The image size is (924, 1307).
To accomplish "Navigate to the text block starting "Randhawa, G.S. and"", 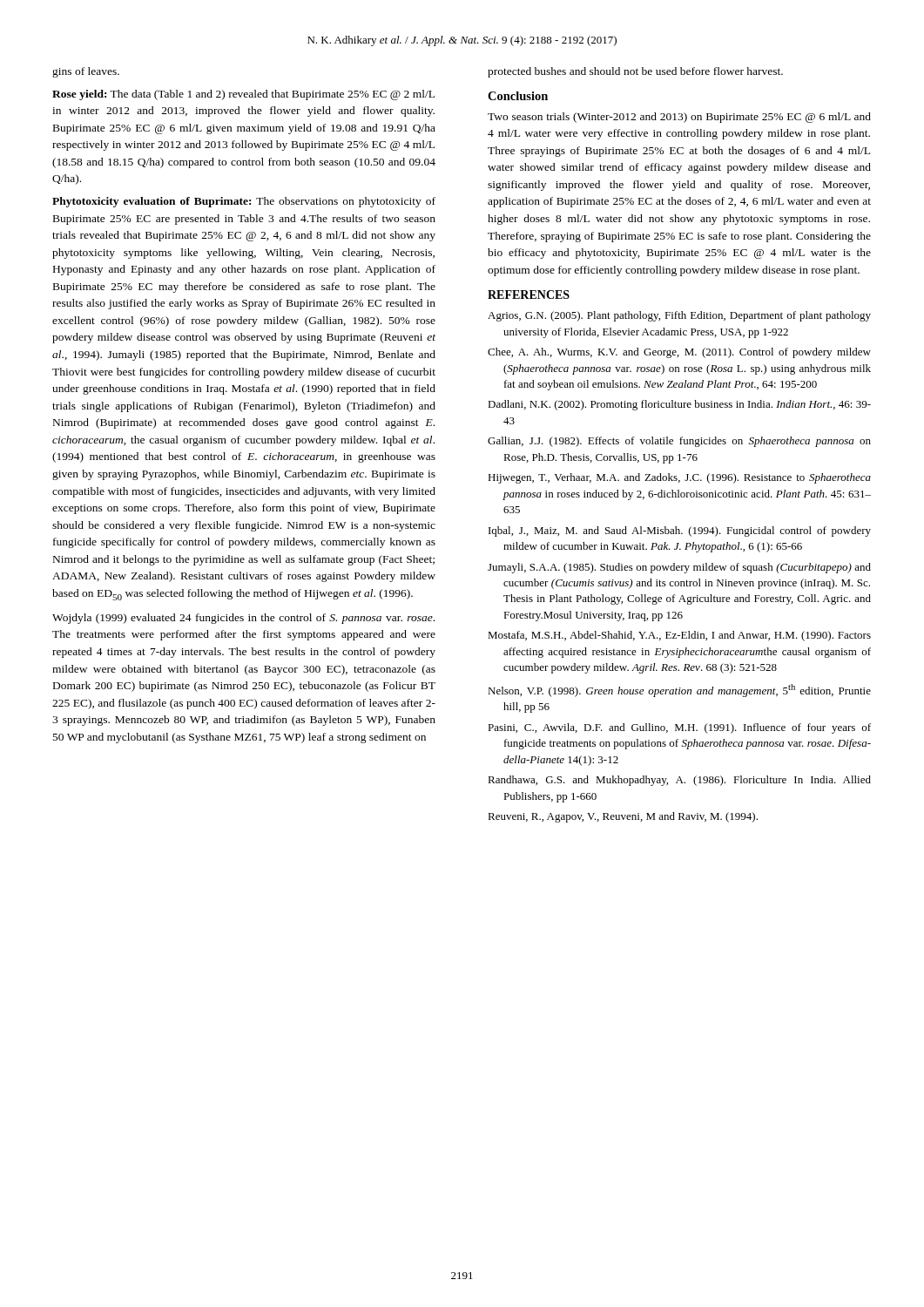I will [x=679, y=788].
